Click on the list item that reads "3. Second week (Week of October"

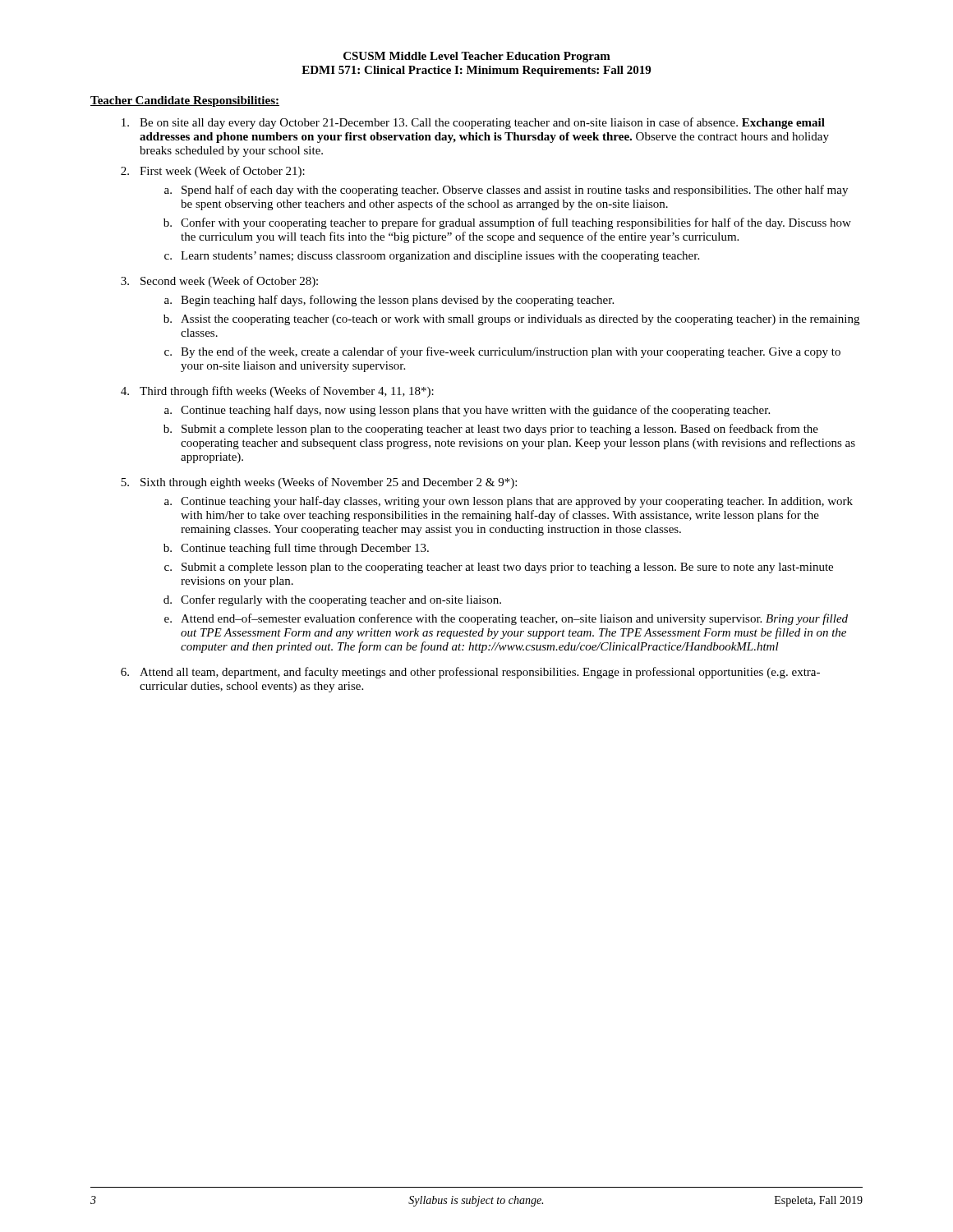476,326
